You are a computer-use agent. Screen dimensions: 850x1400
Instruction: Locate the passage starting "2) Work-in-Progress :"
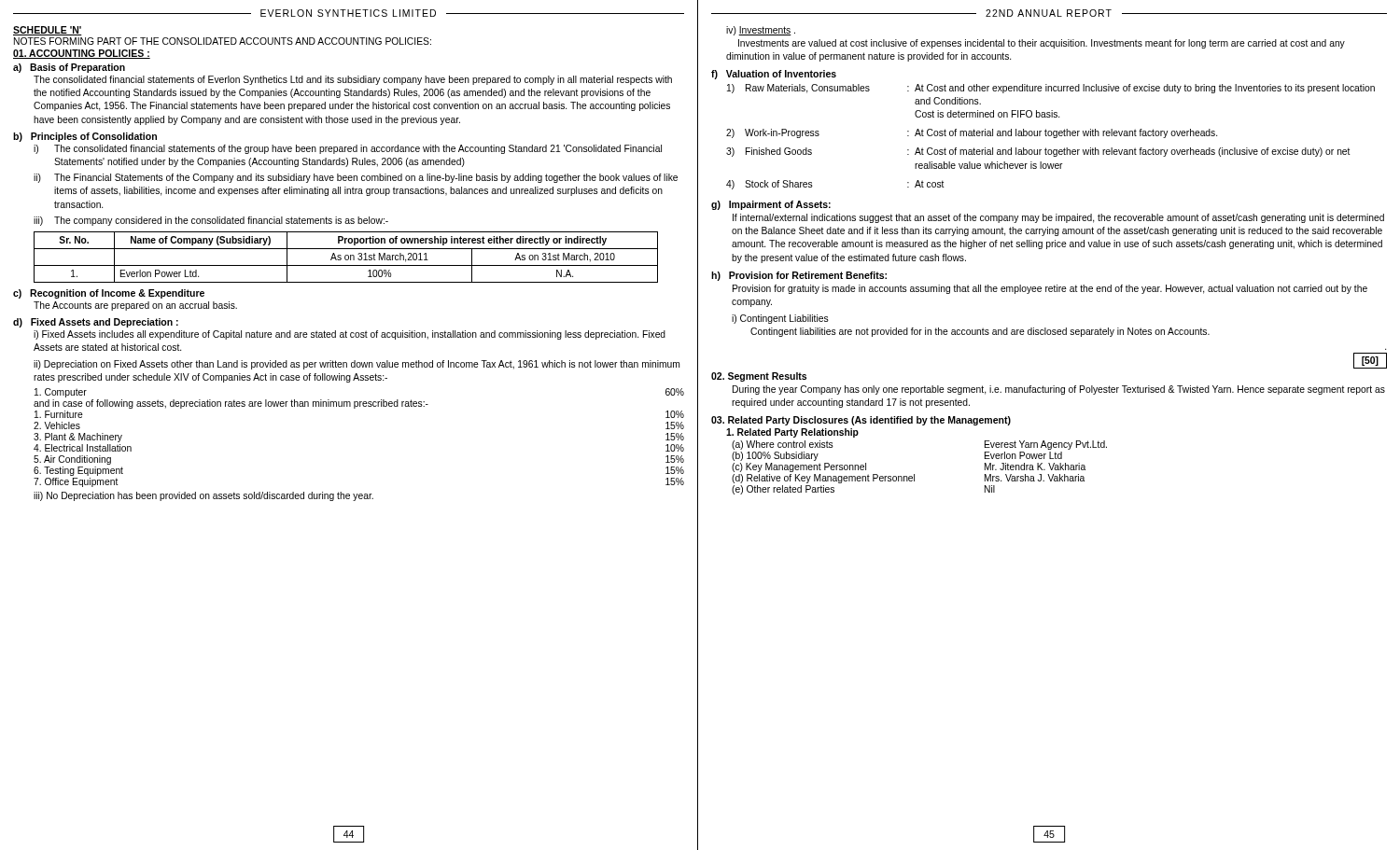point(1057,134)
